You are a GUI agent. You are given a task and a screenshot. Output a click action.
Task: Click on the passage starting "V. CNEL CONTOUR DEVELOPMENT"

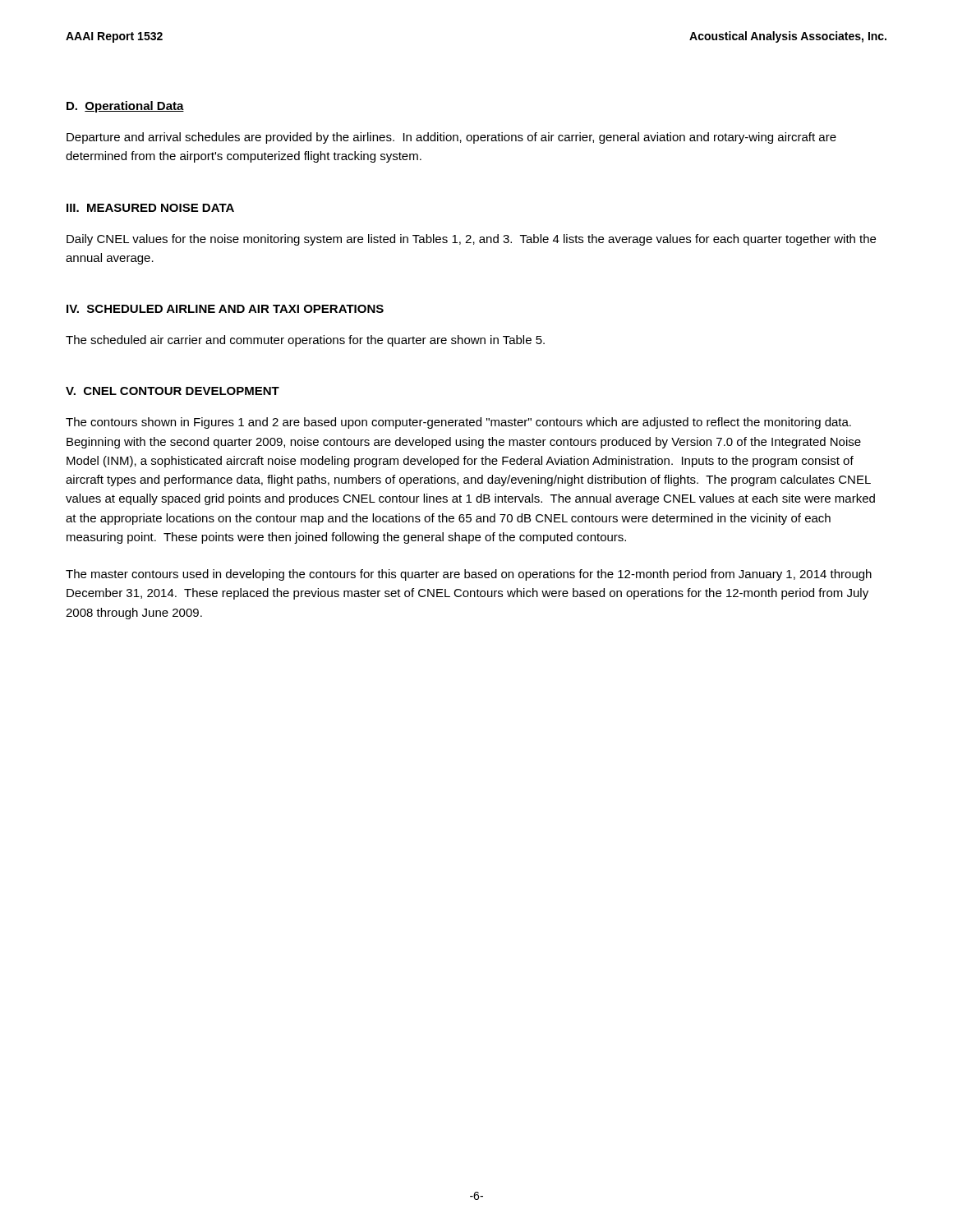(172, 391)
